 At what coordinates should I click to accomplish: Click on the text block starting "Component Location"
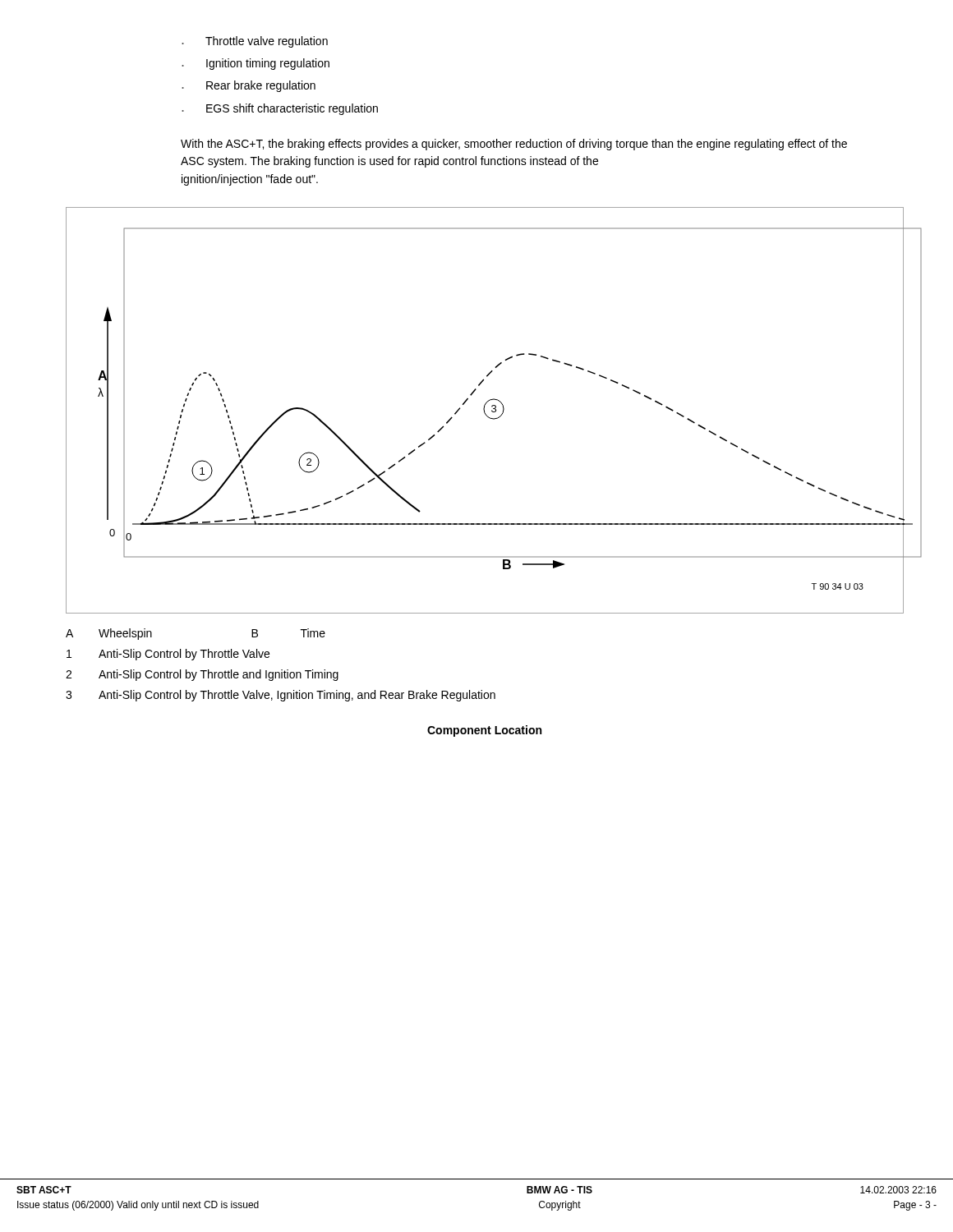(485, 730)
